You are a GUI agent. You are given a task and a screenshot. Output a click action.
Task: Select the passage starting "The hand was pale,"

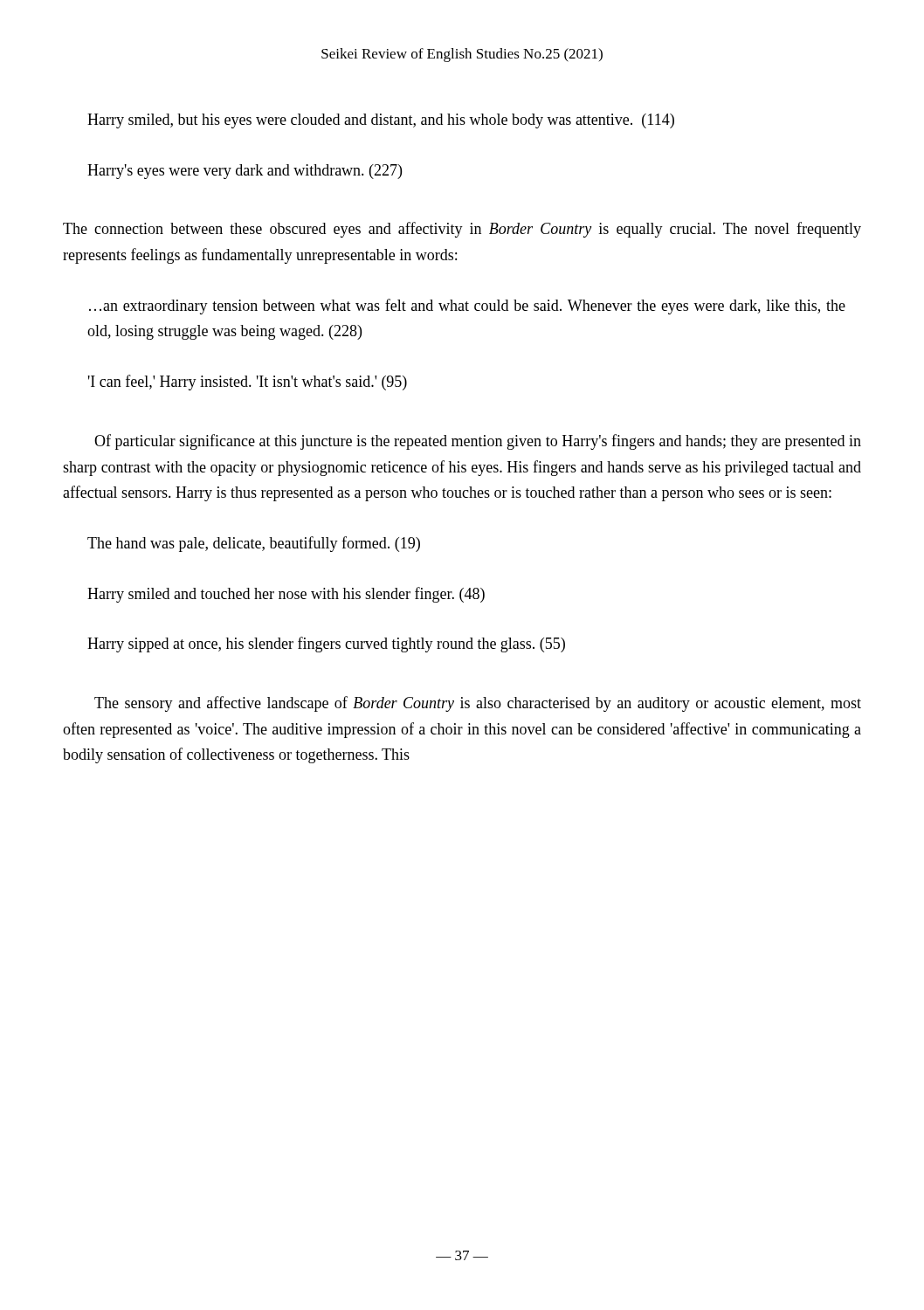pyautogui.click(x=254, y=543)
